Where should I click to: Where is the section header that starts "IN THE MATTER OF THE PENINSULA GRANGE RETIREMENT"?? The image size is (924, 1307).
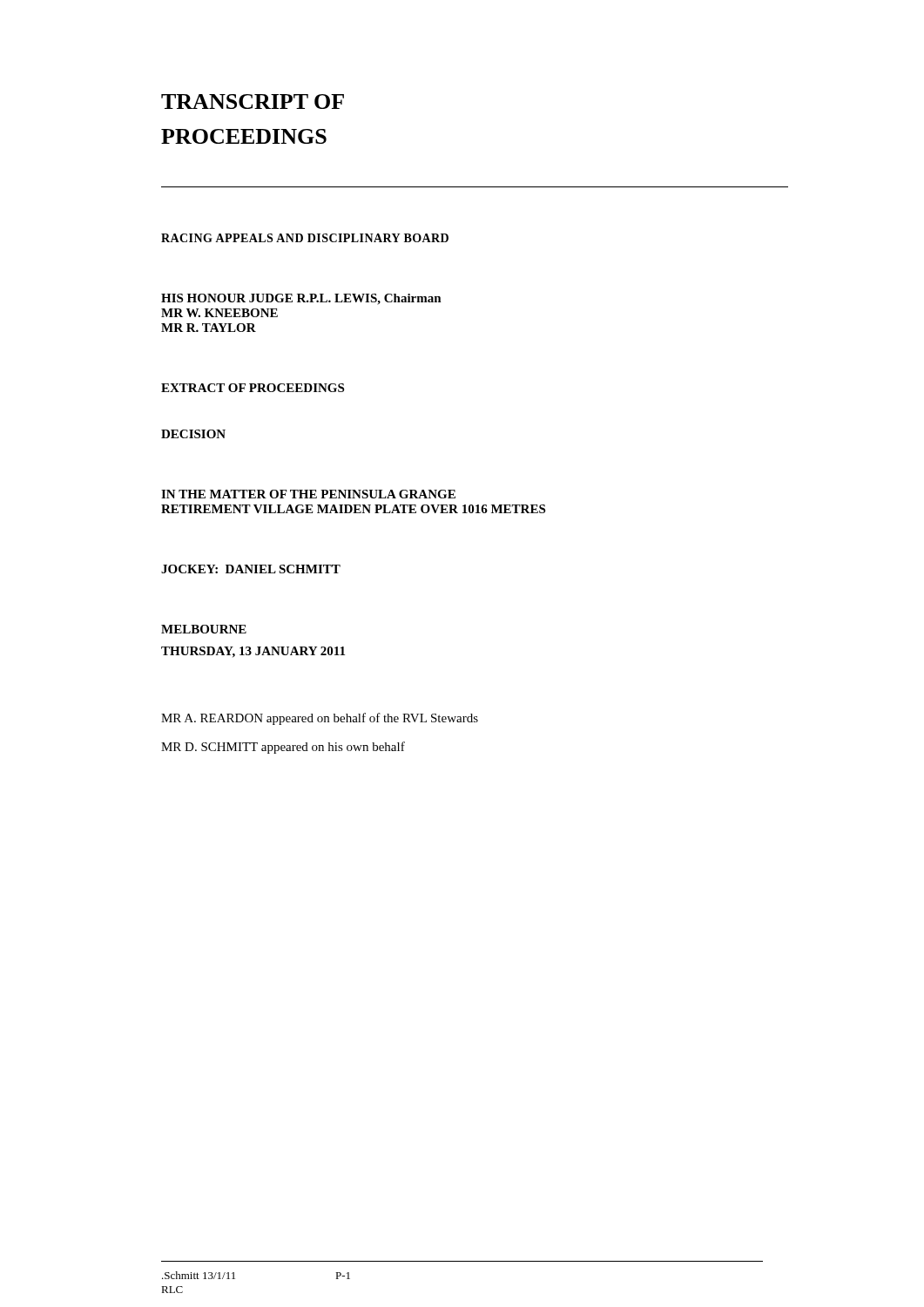353,501
